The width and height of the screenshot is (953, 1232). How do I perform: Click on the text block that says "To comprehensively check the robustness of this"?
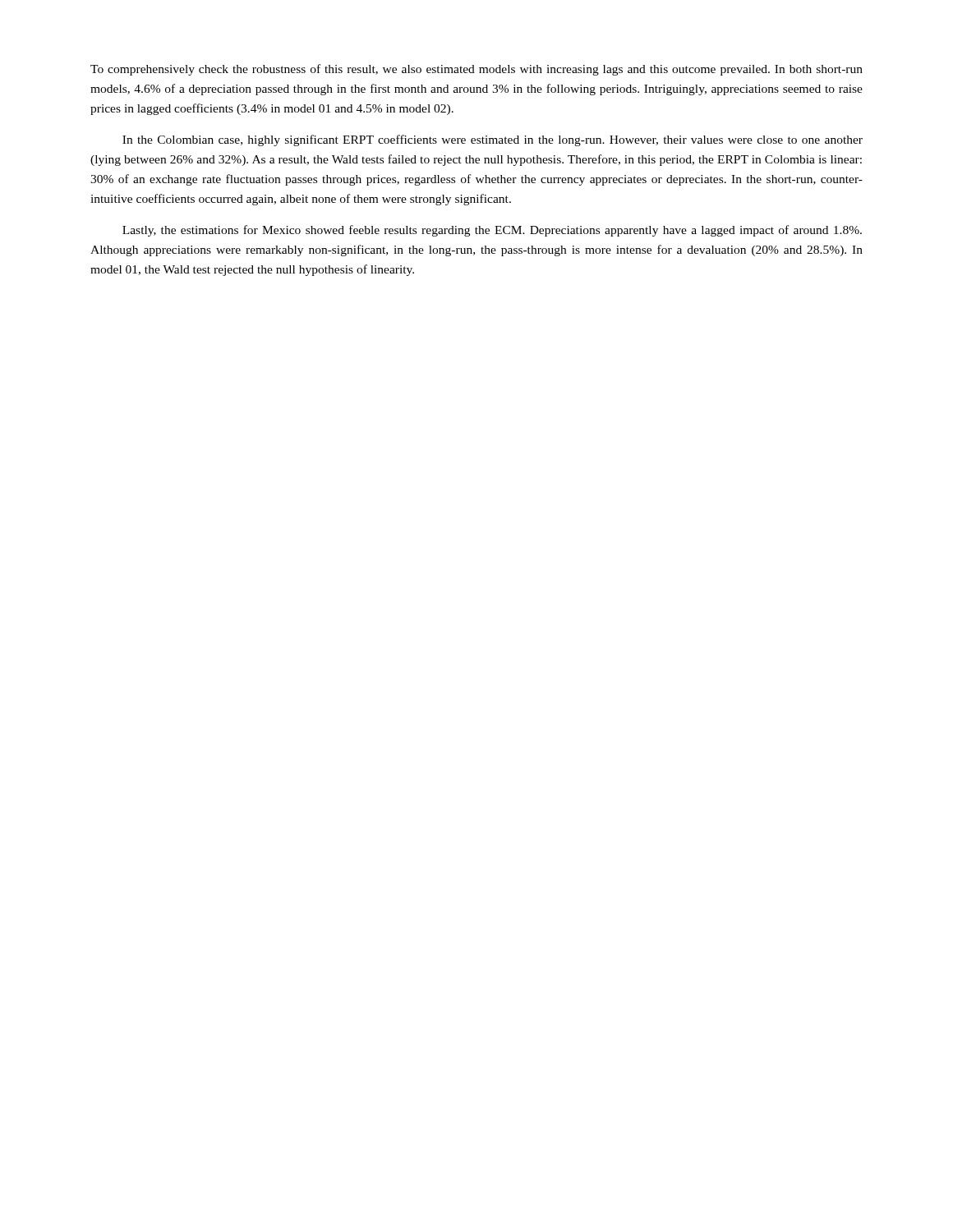(x=476, y=89)
